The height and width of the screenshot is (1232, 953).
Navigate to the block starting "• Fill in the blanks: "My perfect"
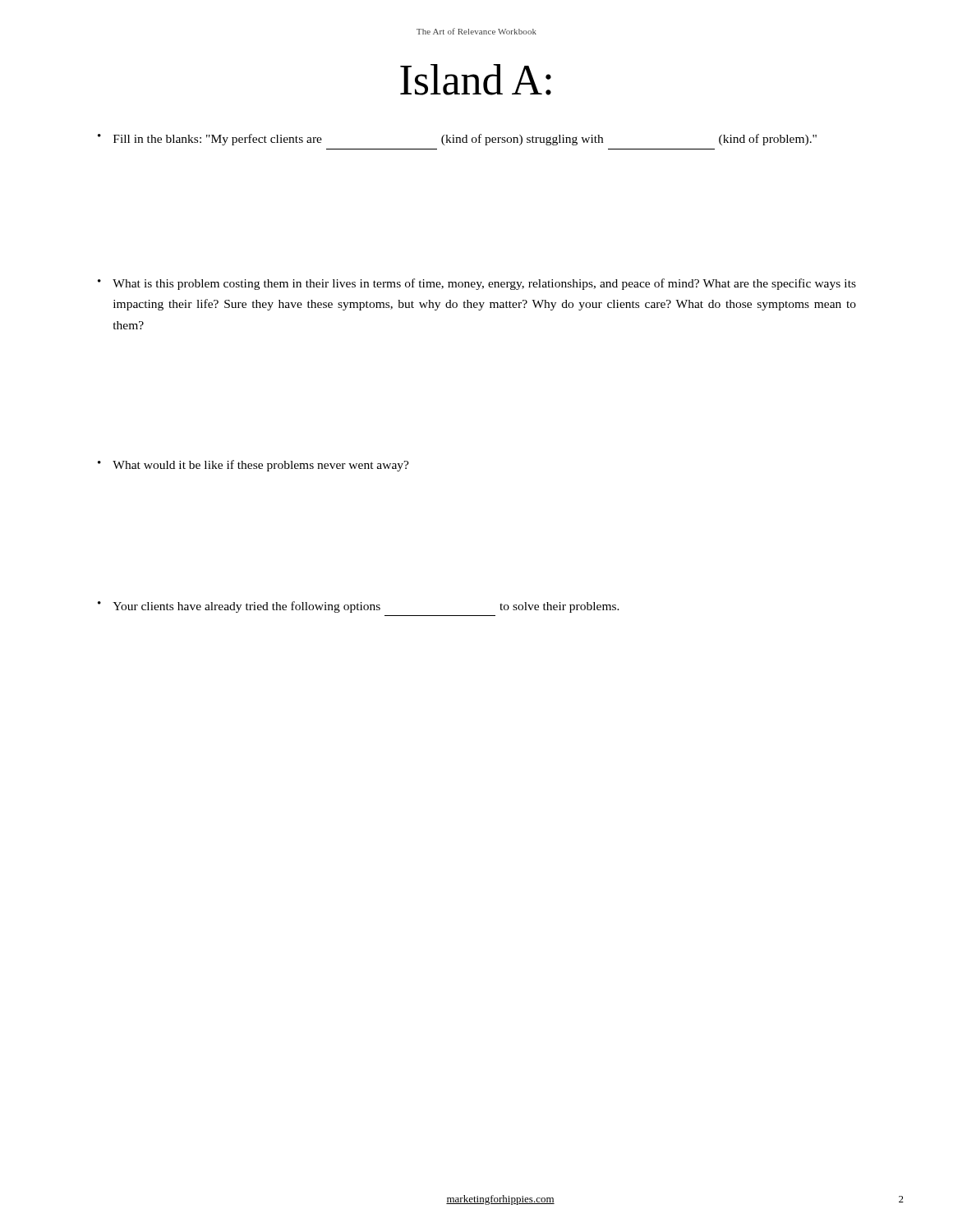point(476,138)
